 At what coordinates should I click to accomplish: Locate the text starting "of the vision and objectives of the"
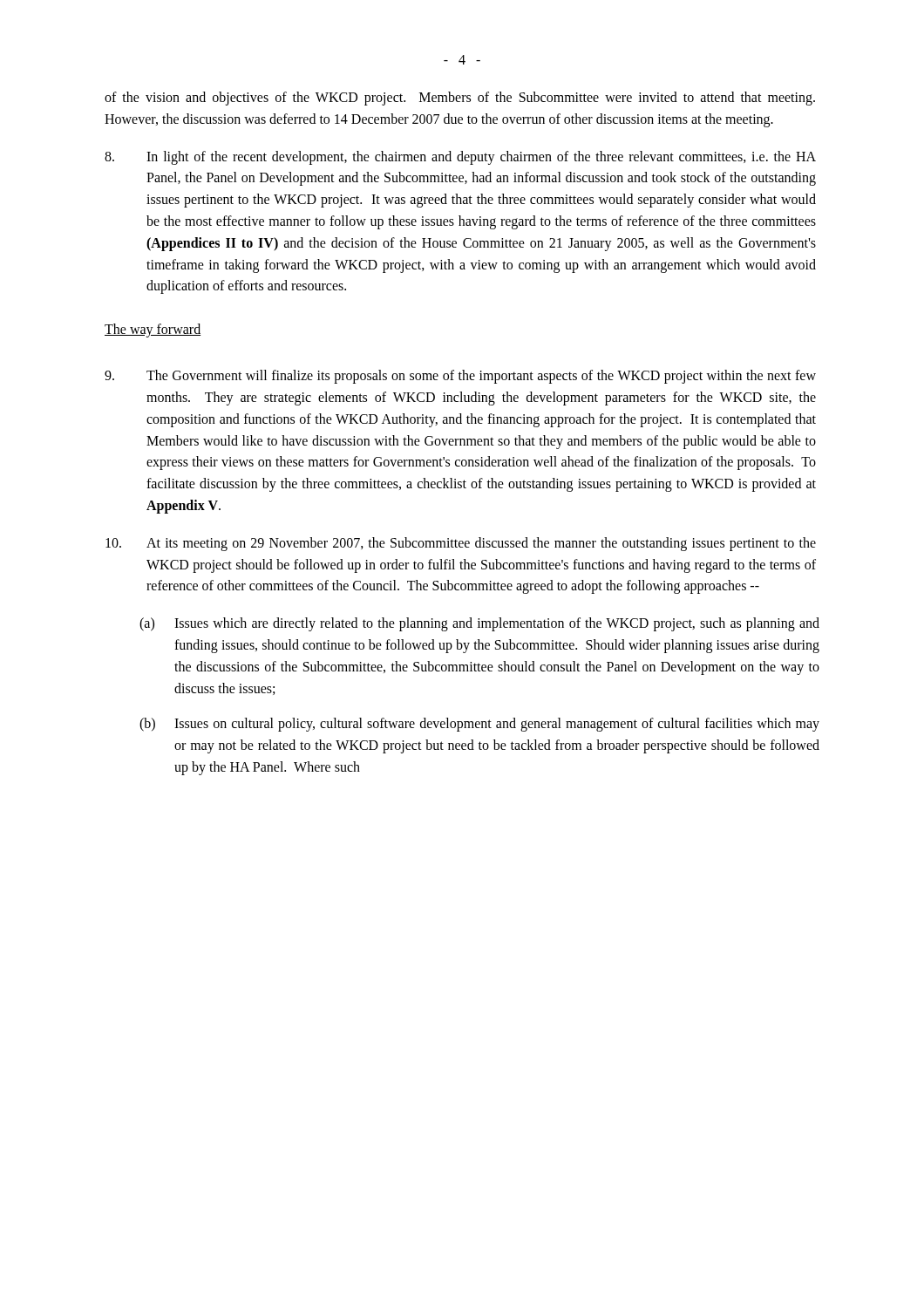[462, 108]
